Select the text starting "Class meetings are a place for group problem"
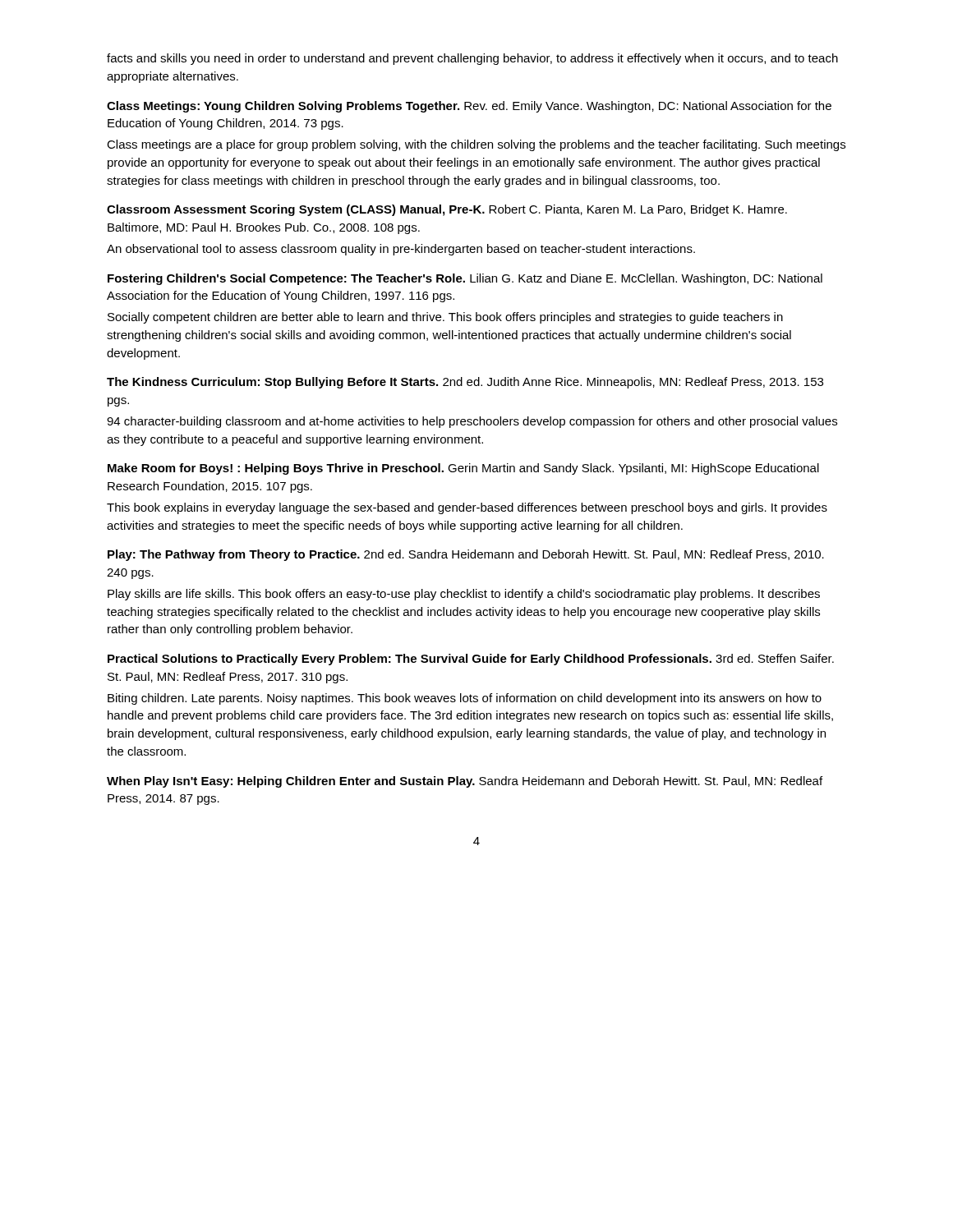This screenshot has height=1232, width=953. coord(476,162)
